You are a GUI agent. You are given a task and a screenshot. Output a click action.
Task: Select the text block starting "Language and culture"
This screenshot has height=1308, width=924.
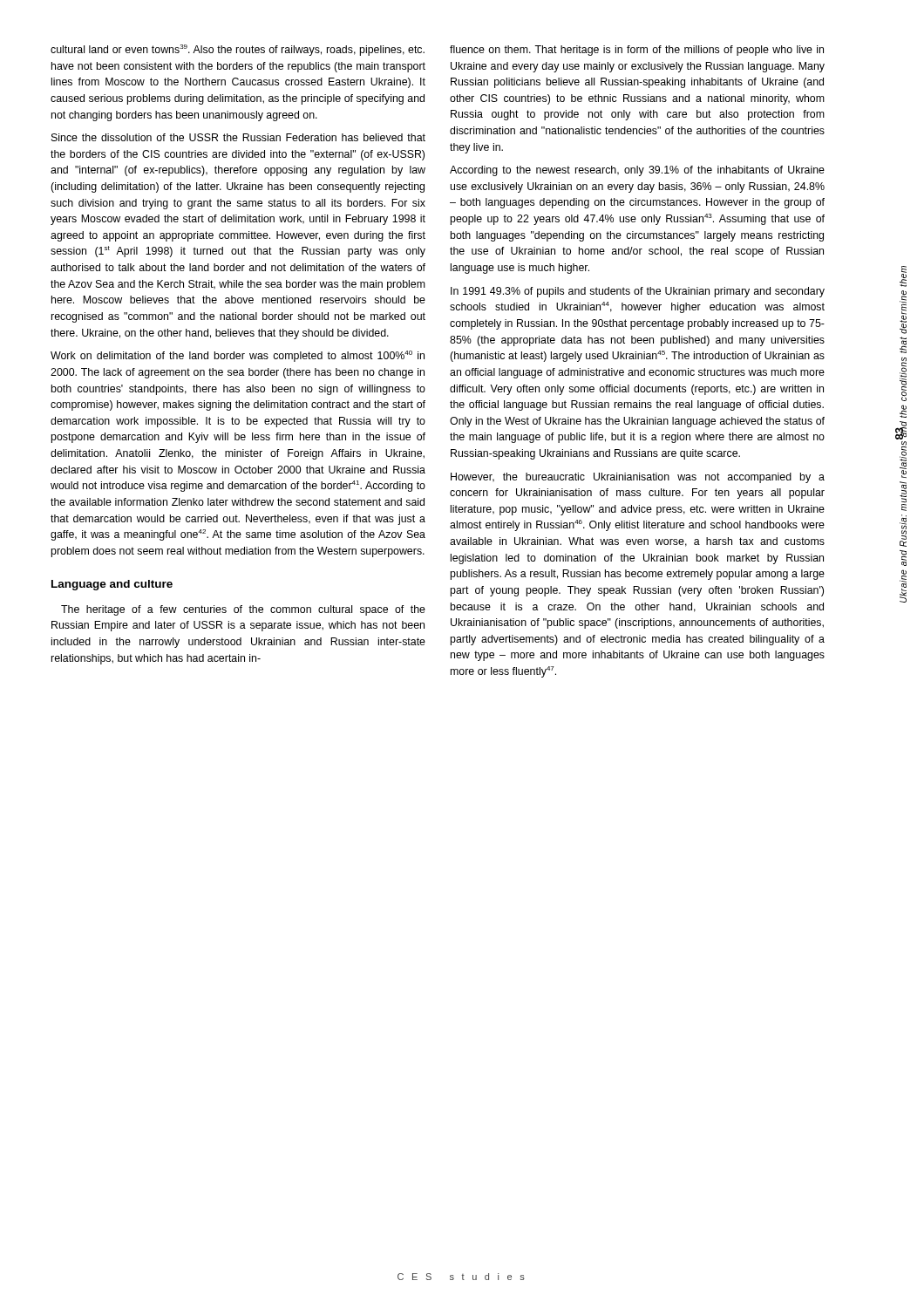(112, 583)
